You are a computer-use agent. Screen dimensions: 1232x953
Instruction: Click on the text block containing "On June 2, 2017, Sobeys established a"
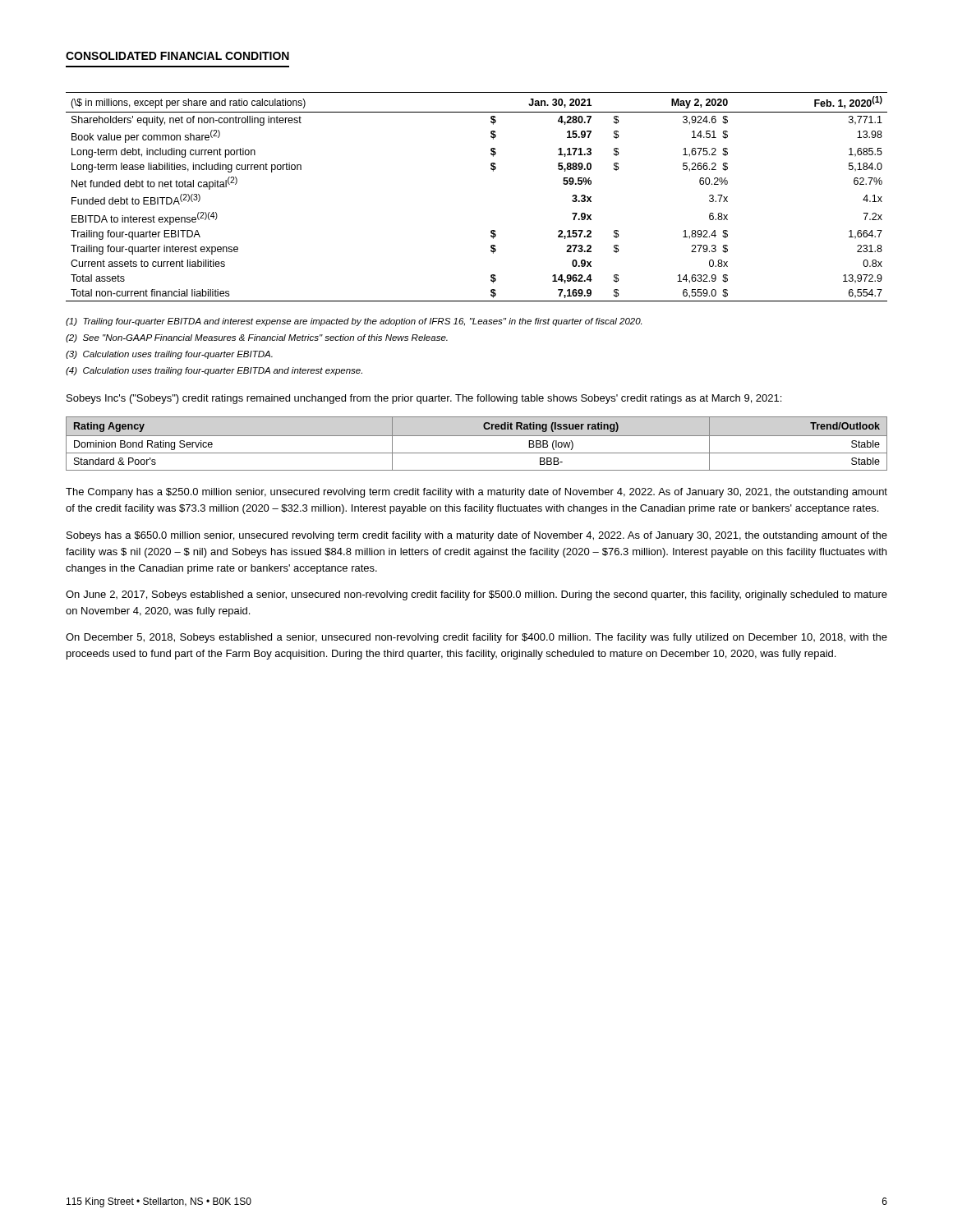click(x=476, y=603)
